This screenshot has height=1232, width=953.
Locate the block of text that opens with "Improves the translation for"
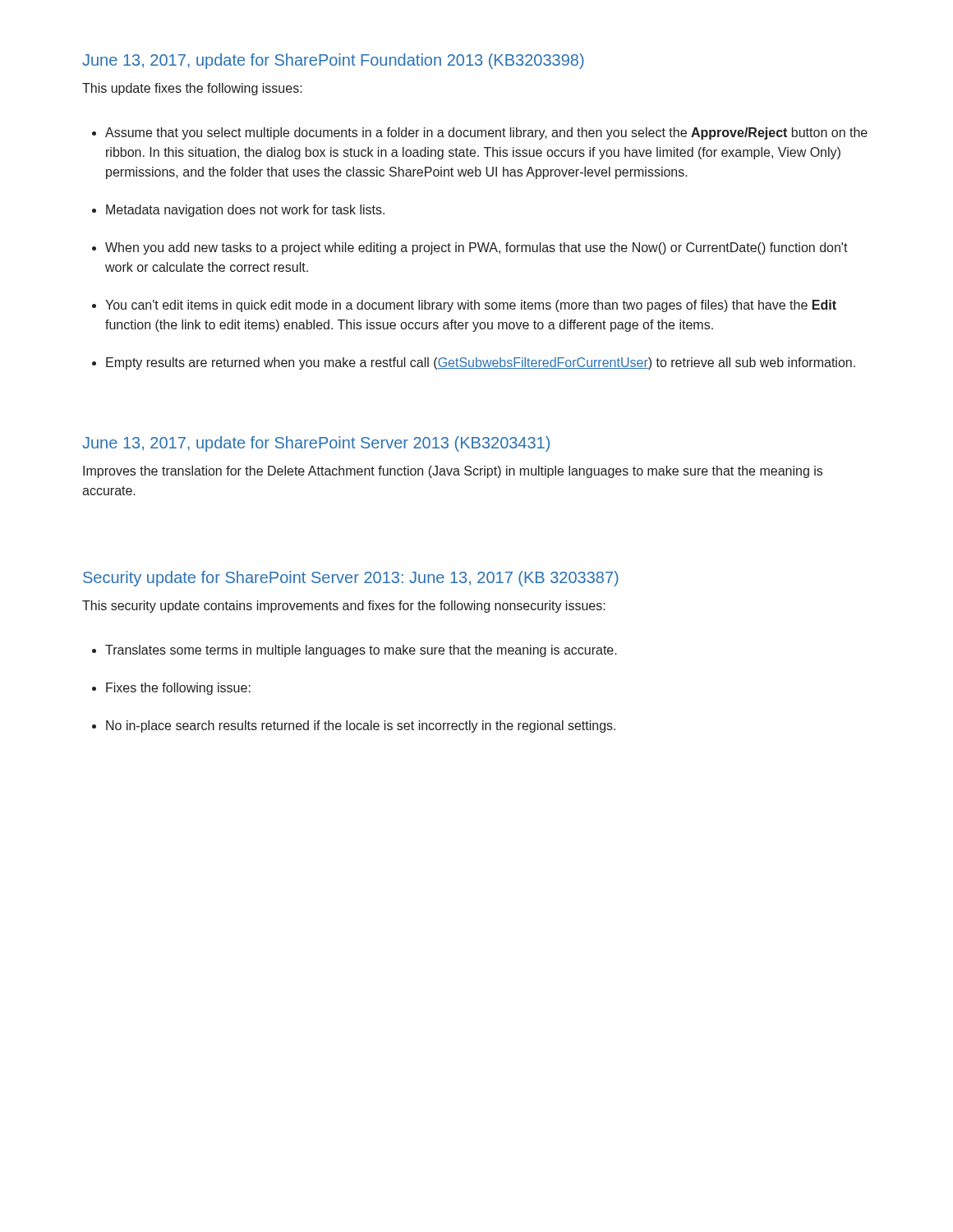[x=476, y=481]
